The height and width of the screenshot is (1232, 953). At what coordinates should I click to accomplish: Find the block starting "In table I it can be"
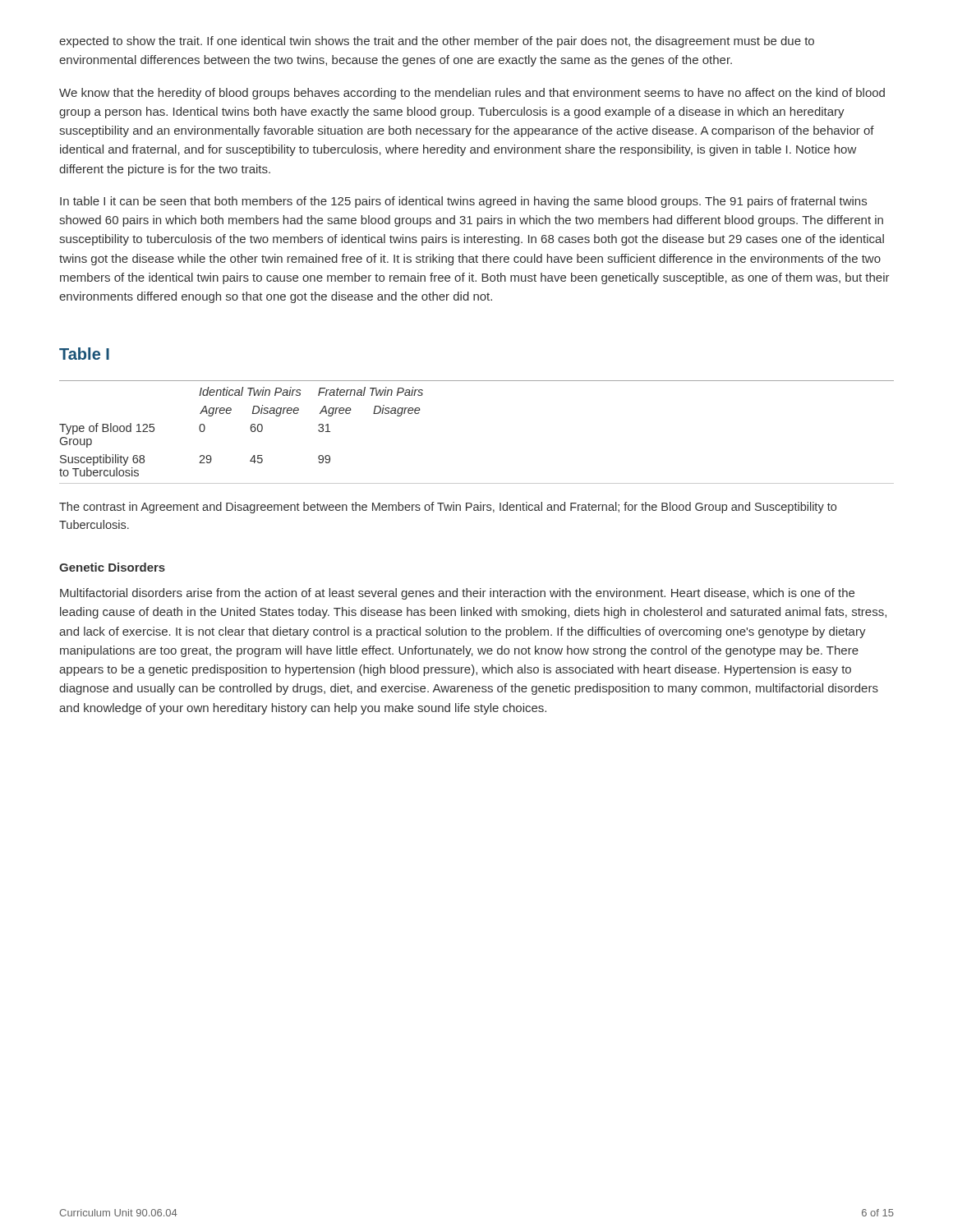pyautogui.click(x=476, y=248)
